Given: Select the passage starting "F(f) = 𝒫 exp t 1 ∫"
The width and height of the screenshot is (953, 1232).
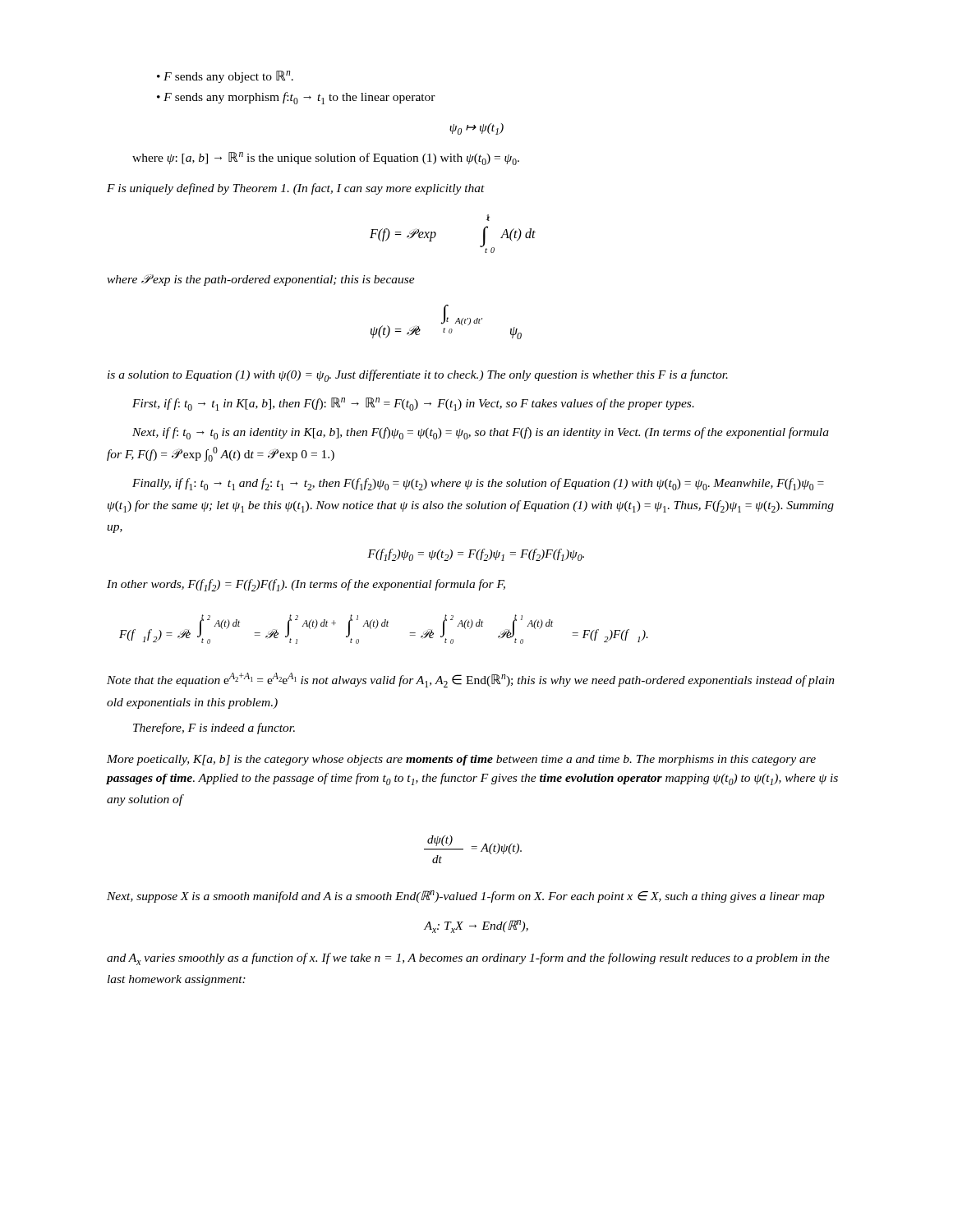Looking at the screenshot, I should 476,234.
